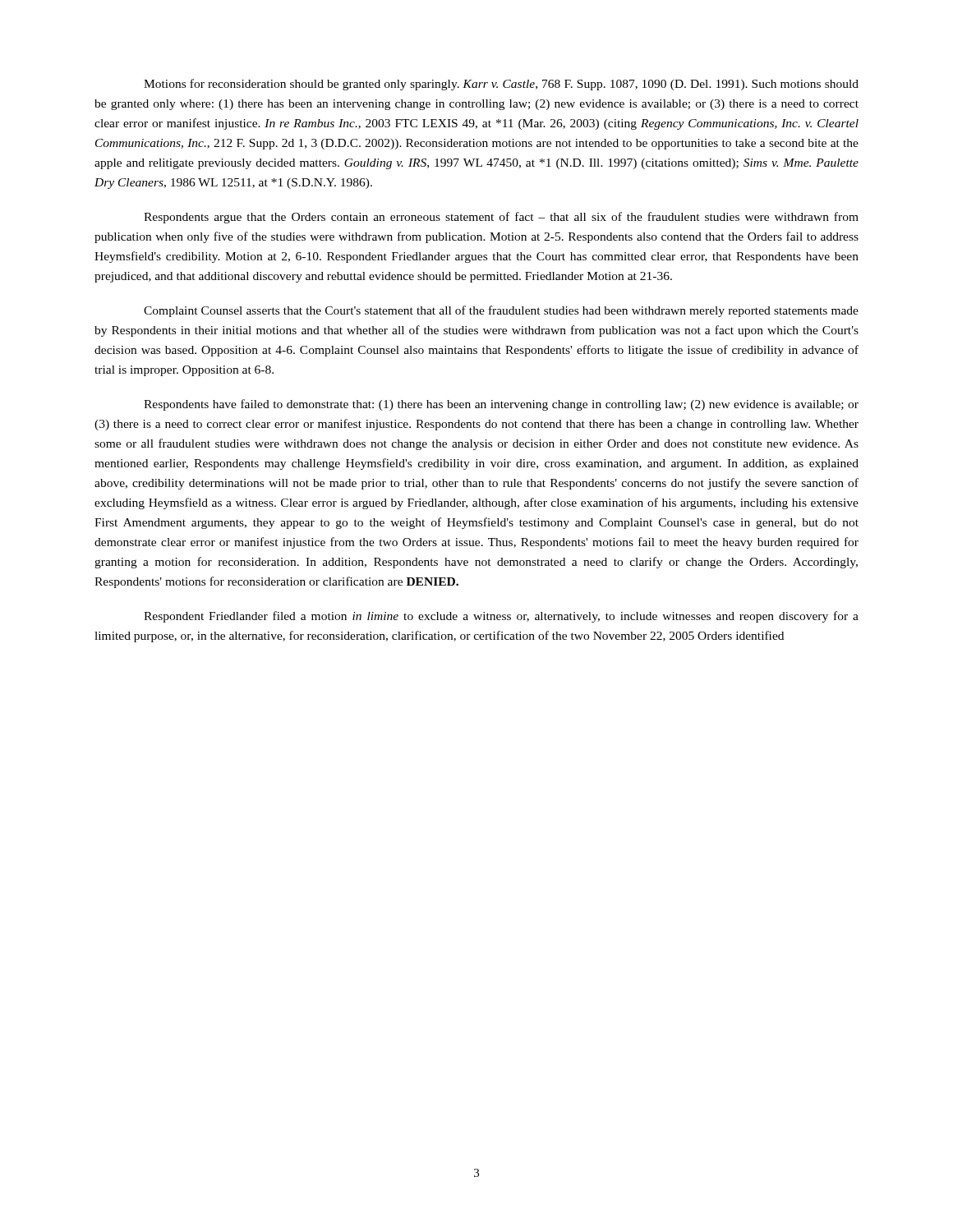The width and height of the screenshot is (953, 1232).
Task: Point to the block beginning "Respondents have failed to demonstrate that: (1)"
Action: coord(476,493)
